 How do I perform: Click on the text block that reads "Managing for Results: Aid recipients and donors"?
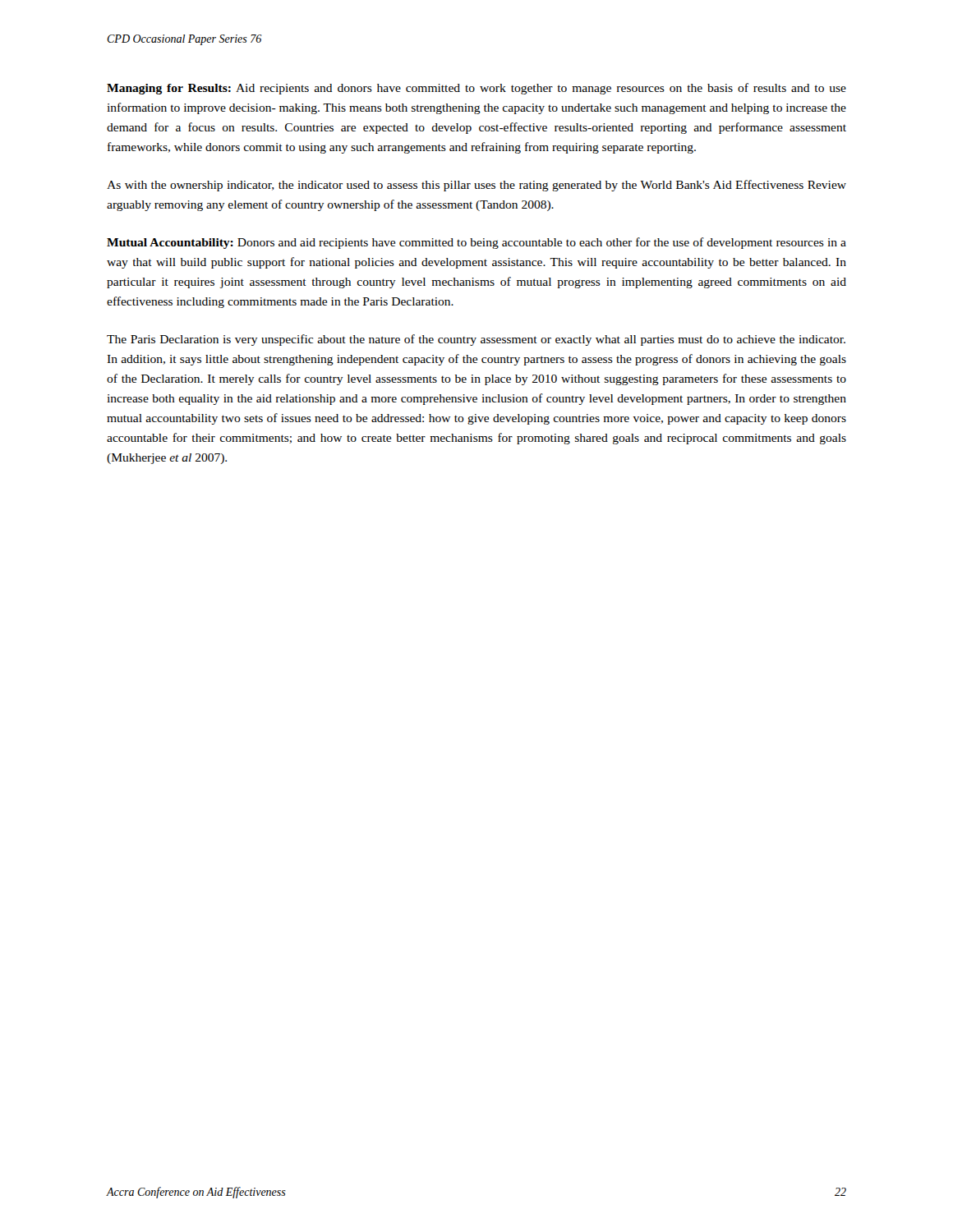476,117
